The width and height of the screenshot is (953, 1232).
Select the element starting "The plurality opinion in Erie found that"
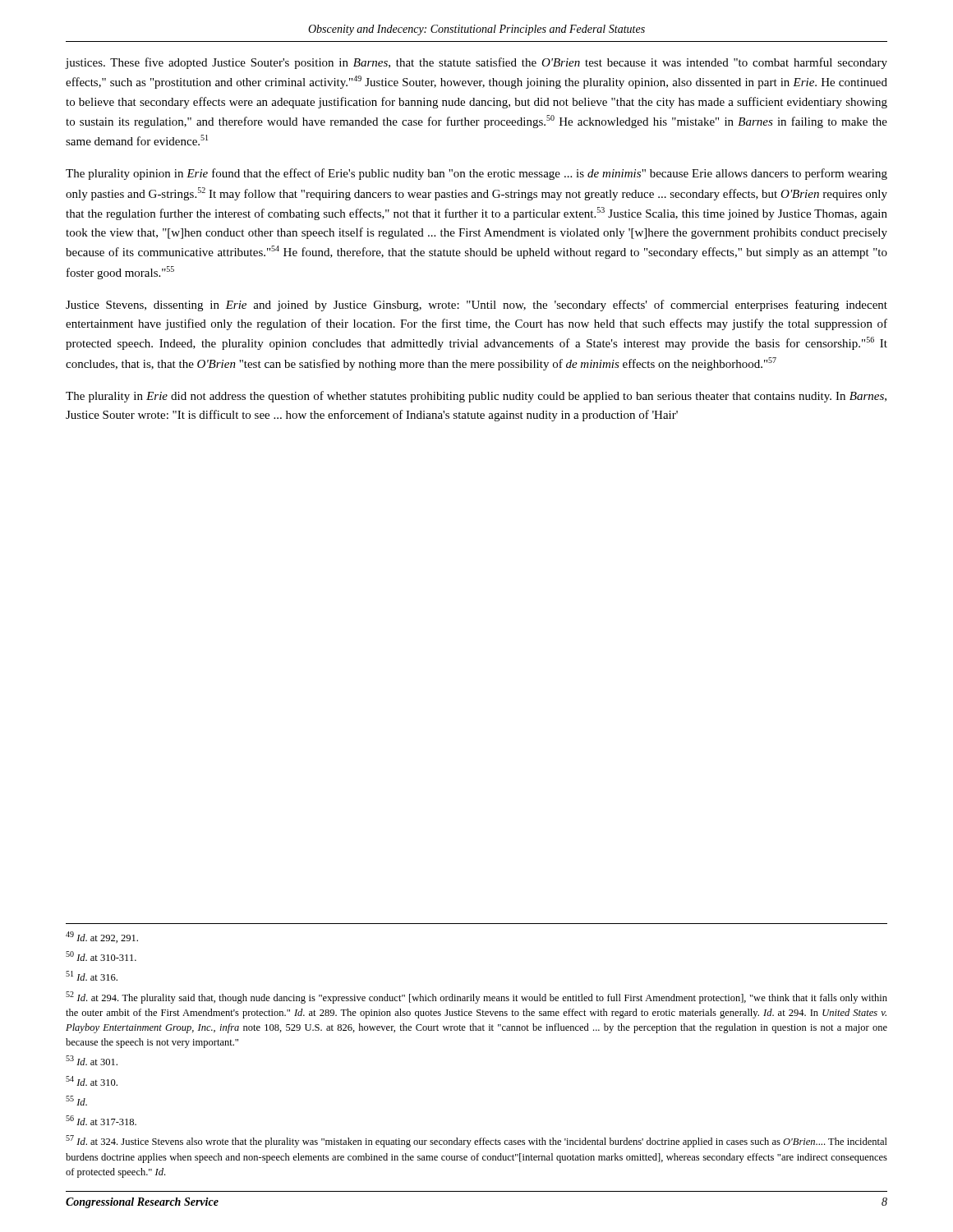[476, 223]
